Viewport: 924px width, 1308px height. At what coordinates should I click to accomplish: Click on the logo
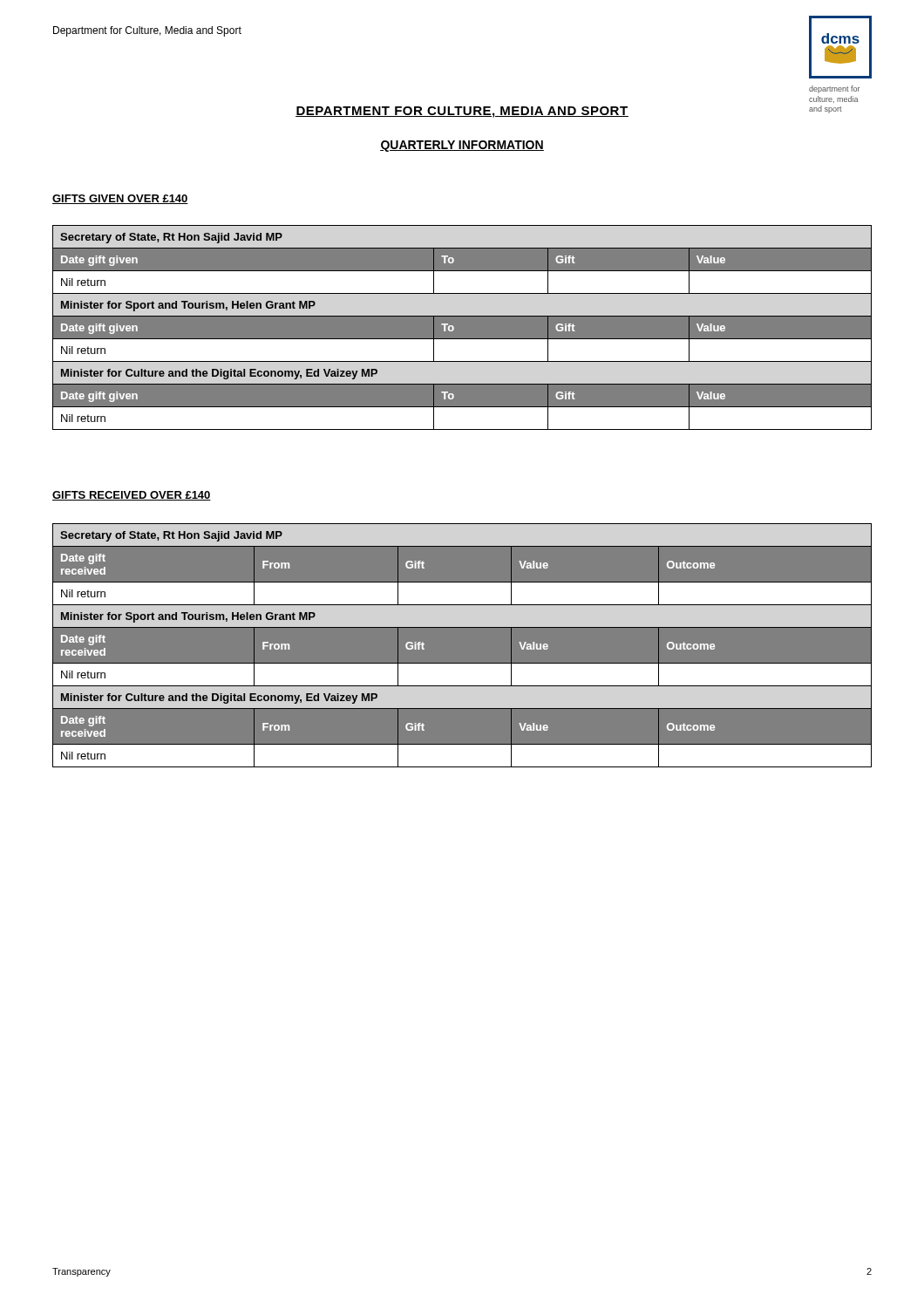click(x=840, y=65)
